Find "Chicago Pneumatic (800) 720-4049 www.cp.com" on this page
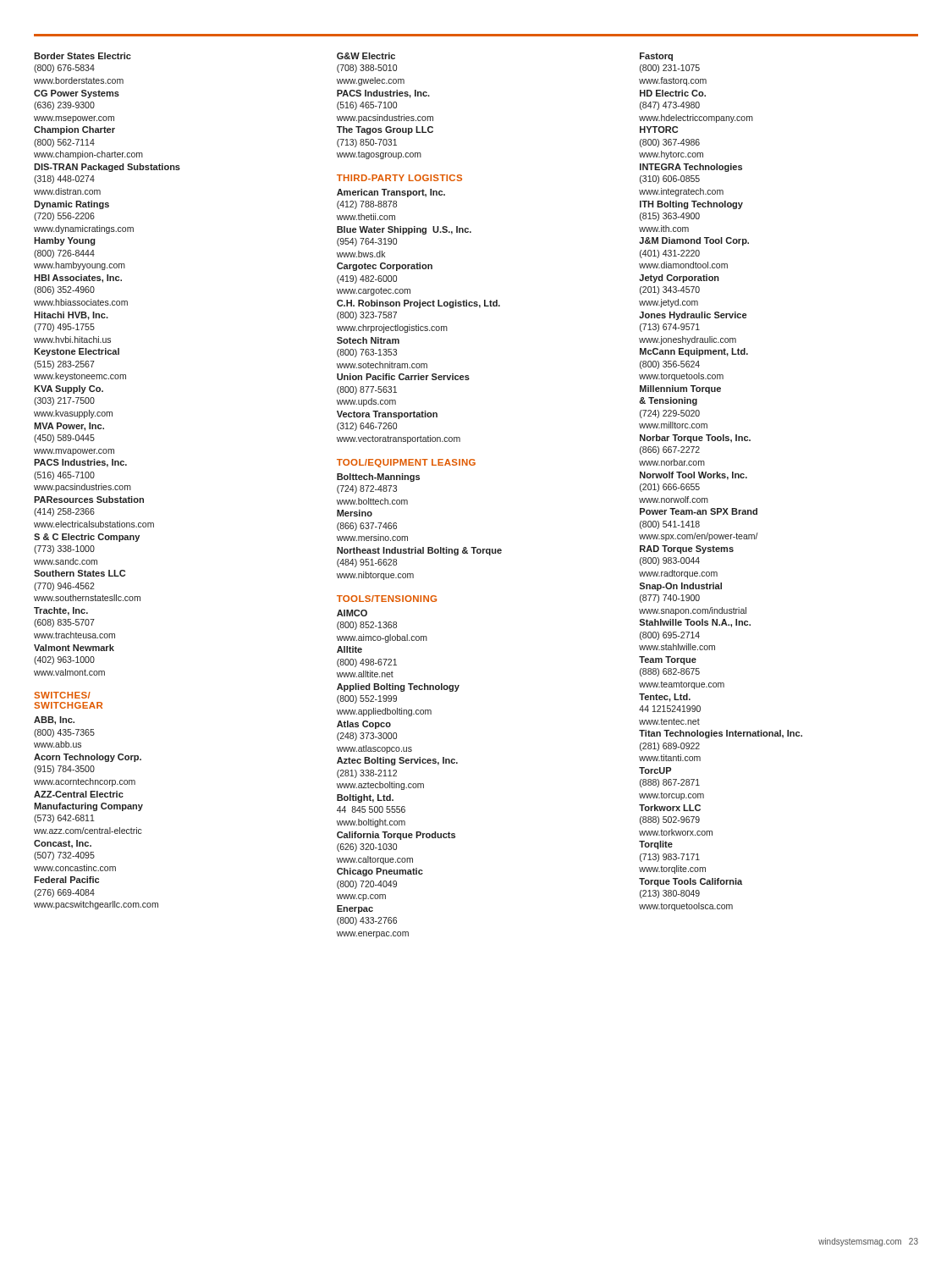 [x=380, y=872]
